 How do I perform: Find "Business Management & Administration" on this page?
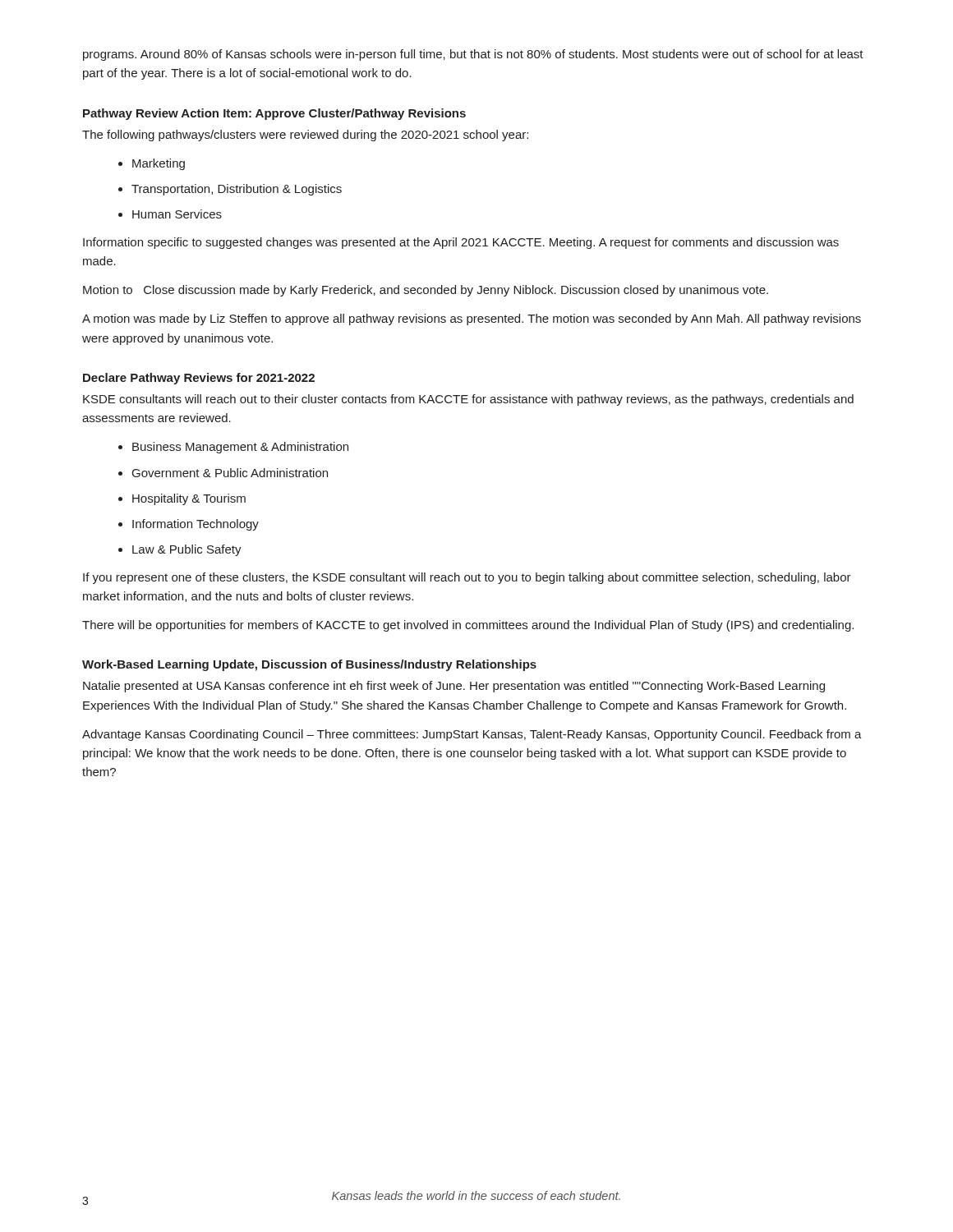click(240, 447)
